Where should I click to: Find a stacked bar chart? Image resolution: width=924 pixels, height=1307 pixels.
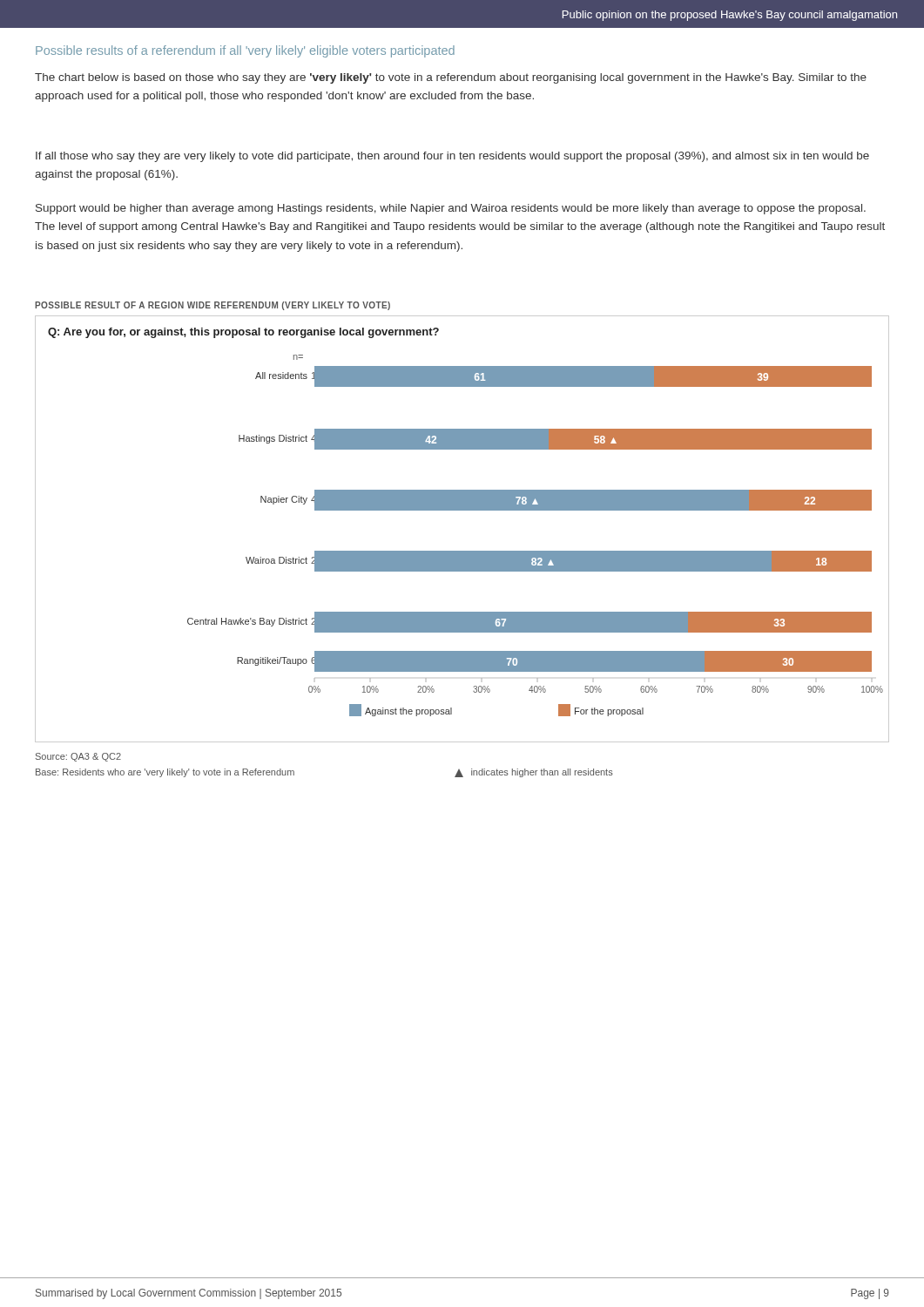point(462,529)
